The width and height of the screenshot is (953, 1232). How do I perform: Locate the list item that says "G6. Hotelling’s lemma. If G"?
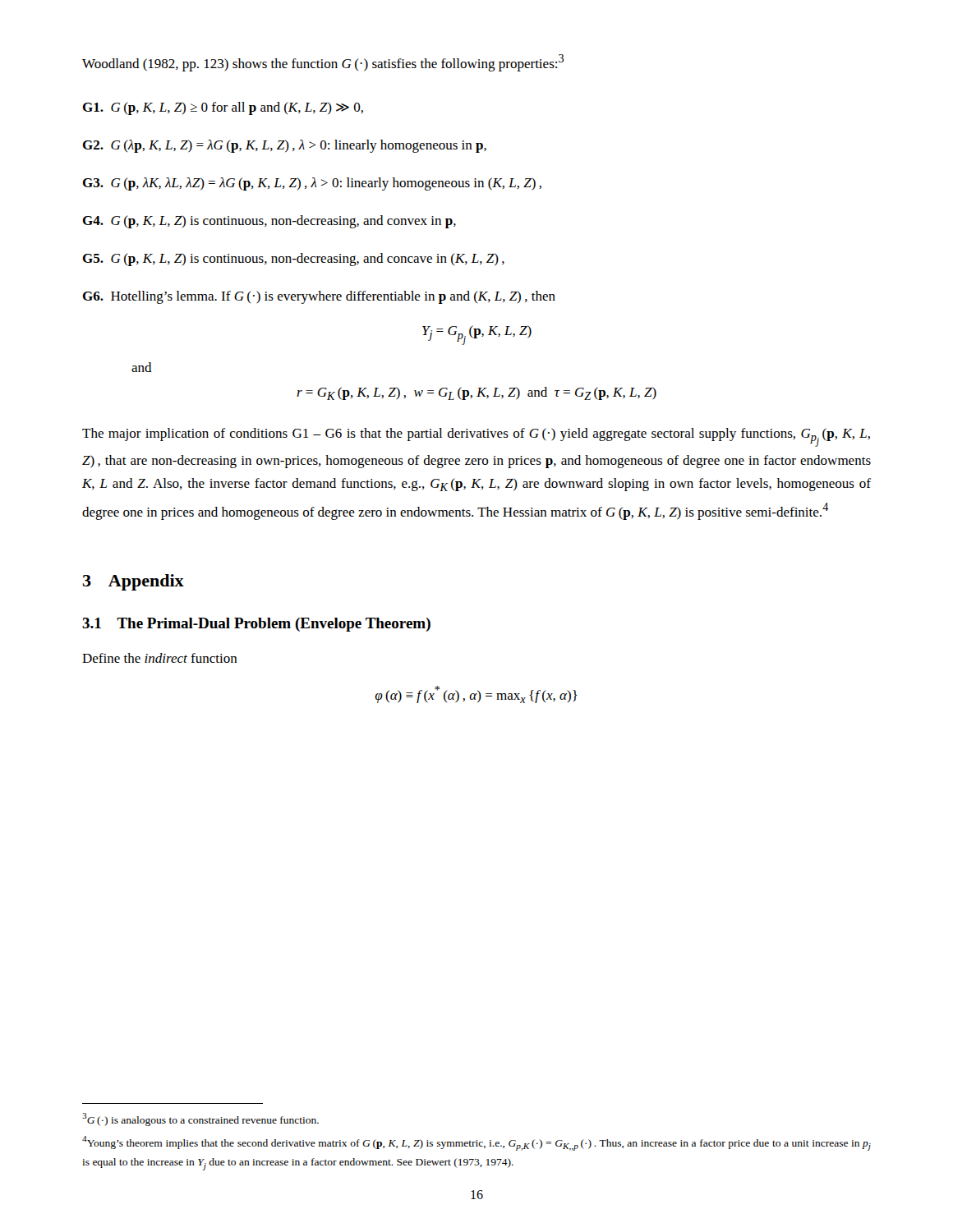(319, 296)
